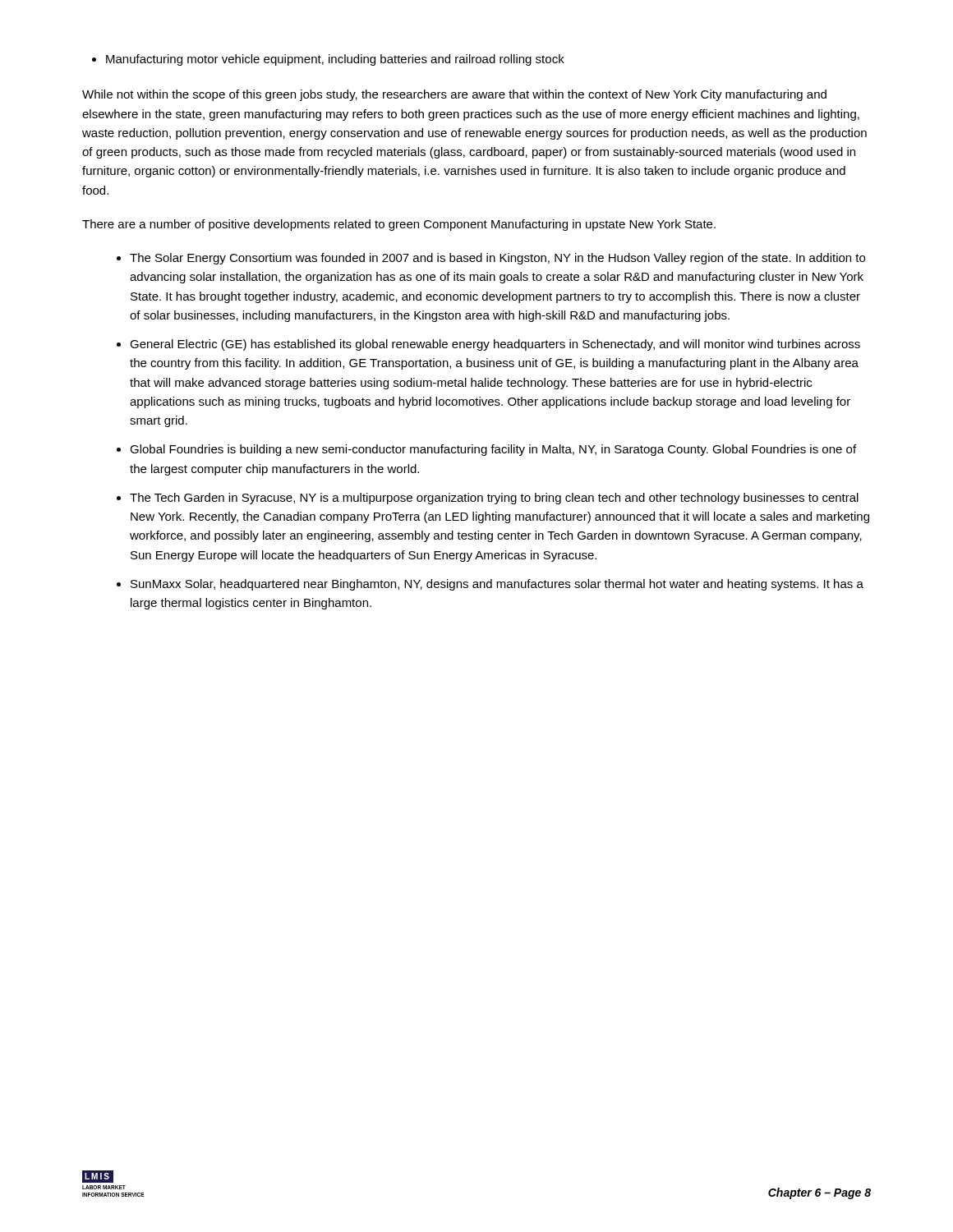Click on the list item that says "SunMaxx Solar, headquartered near Binghamton, NY, designs and"
Image resolution: width=953 pixels, height=1232 pixels.
(x=489, y=593)
